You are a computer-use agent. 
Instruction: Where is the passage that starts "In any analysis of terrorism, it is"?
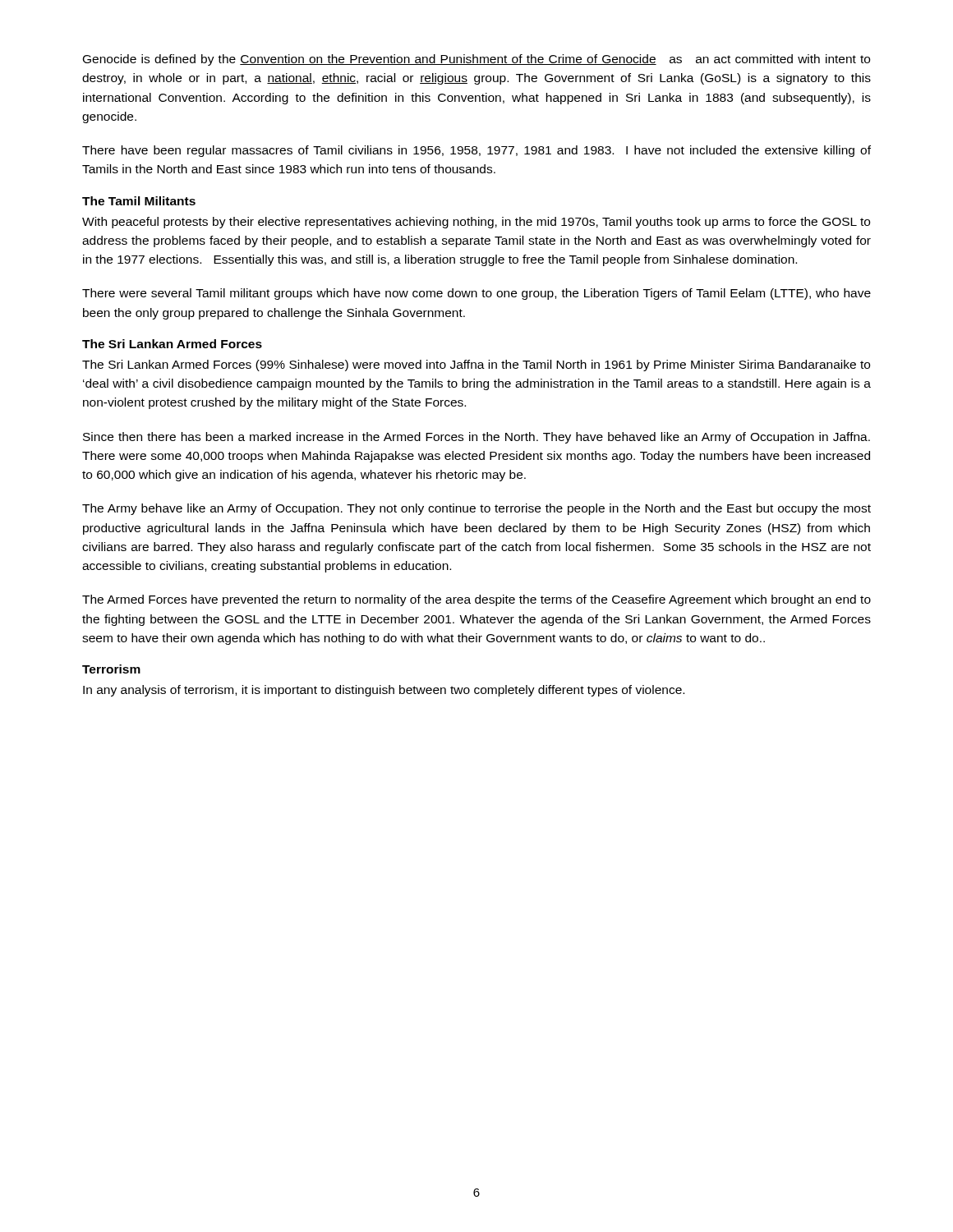click(x=384, y=689)
